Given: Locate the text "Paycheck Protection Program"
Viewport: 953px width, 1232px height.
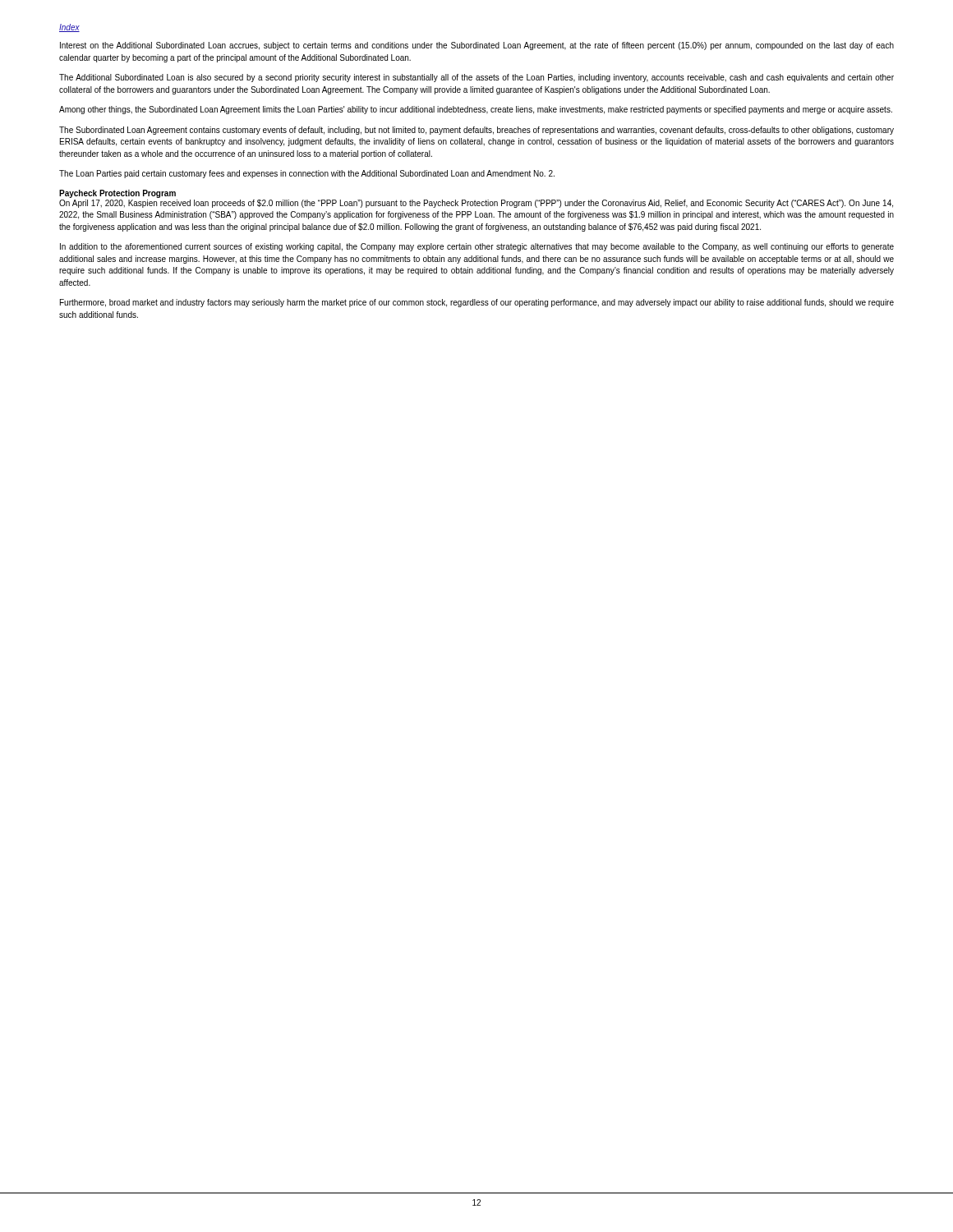Looking at the screenshot, I should tap(118, 193).
